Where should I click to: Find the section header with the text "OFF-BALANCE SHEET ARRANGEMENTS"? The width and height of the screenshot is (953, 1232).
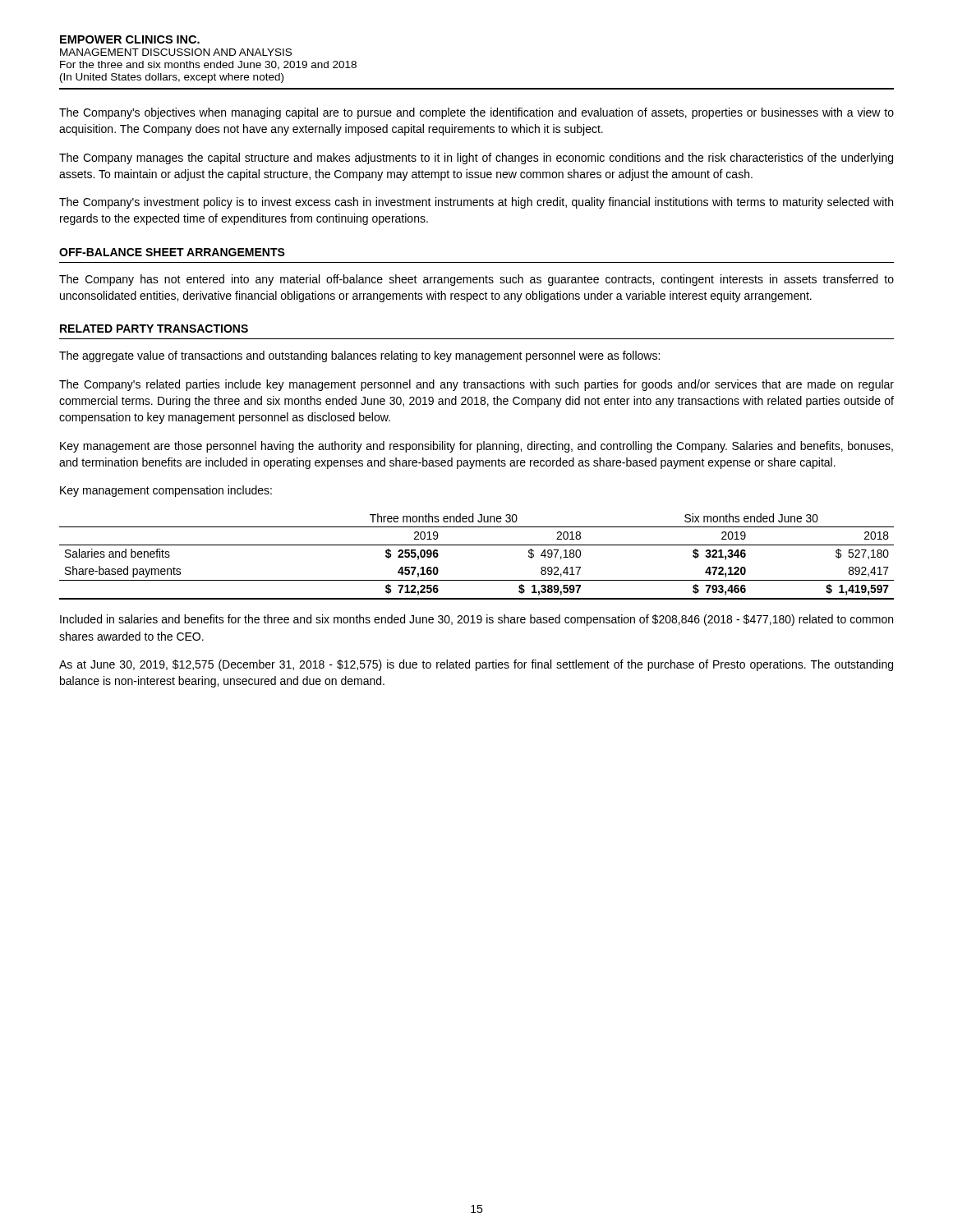(x=172, y=252)
